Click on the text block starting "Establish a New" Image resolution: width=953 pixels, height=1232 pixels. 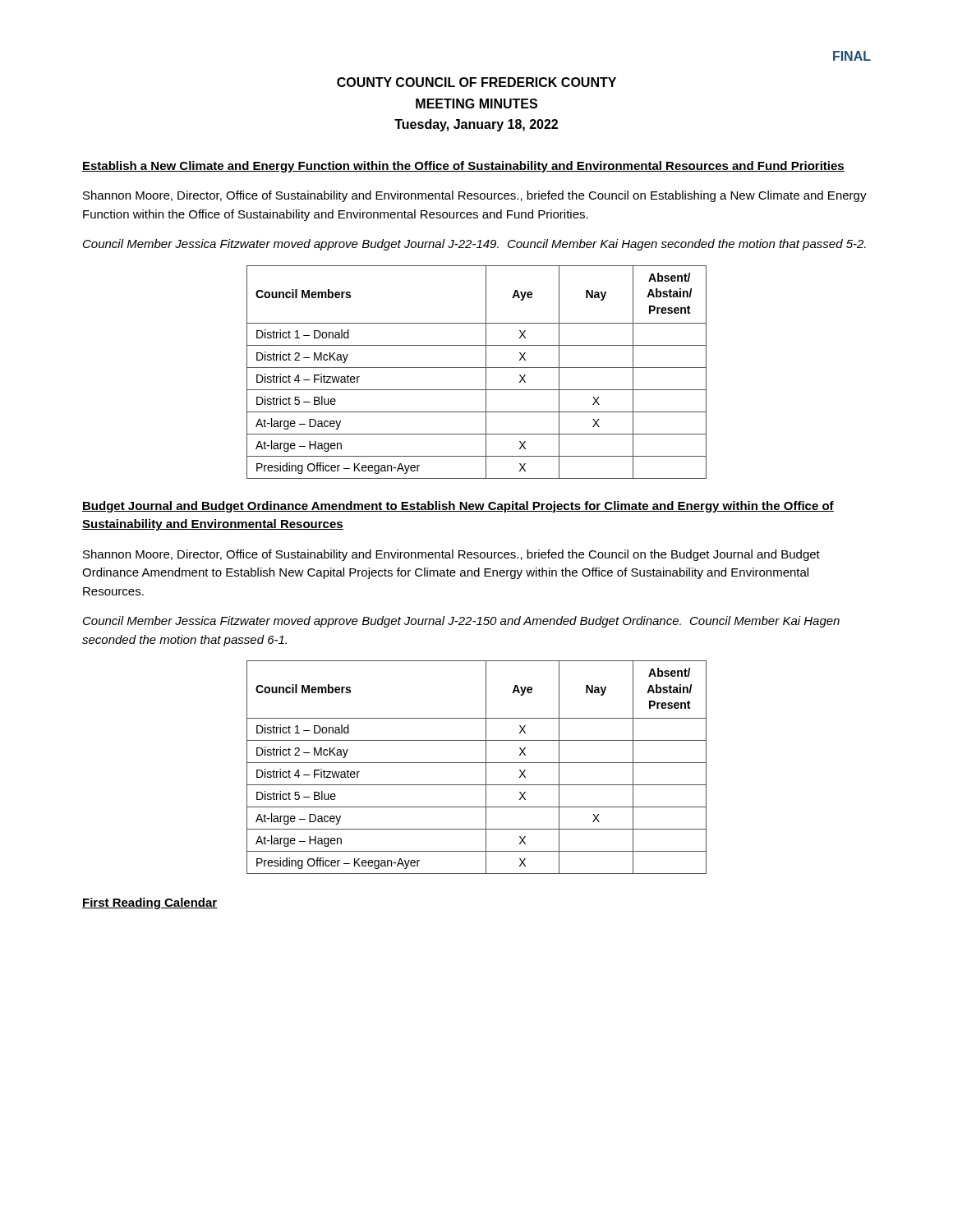pyautogui.click(x=463, y=165)
